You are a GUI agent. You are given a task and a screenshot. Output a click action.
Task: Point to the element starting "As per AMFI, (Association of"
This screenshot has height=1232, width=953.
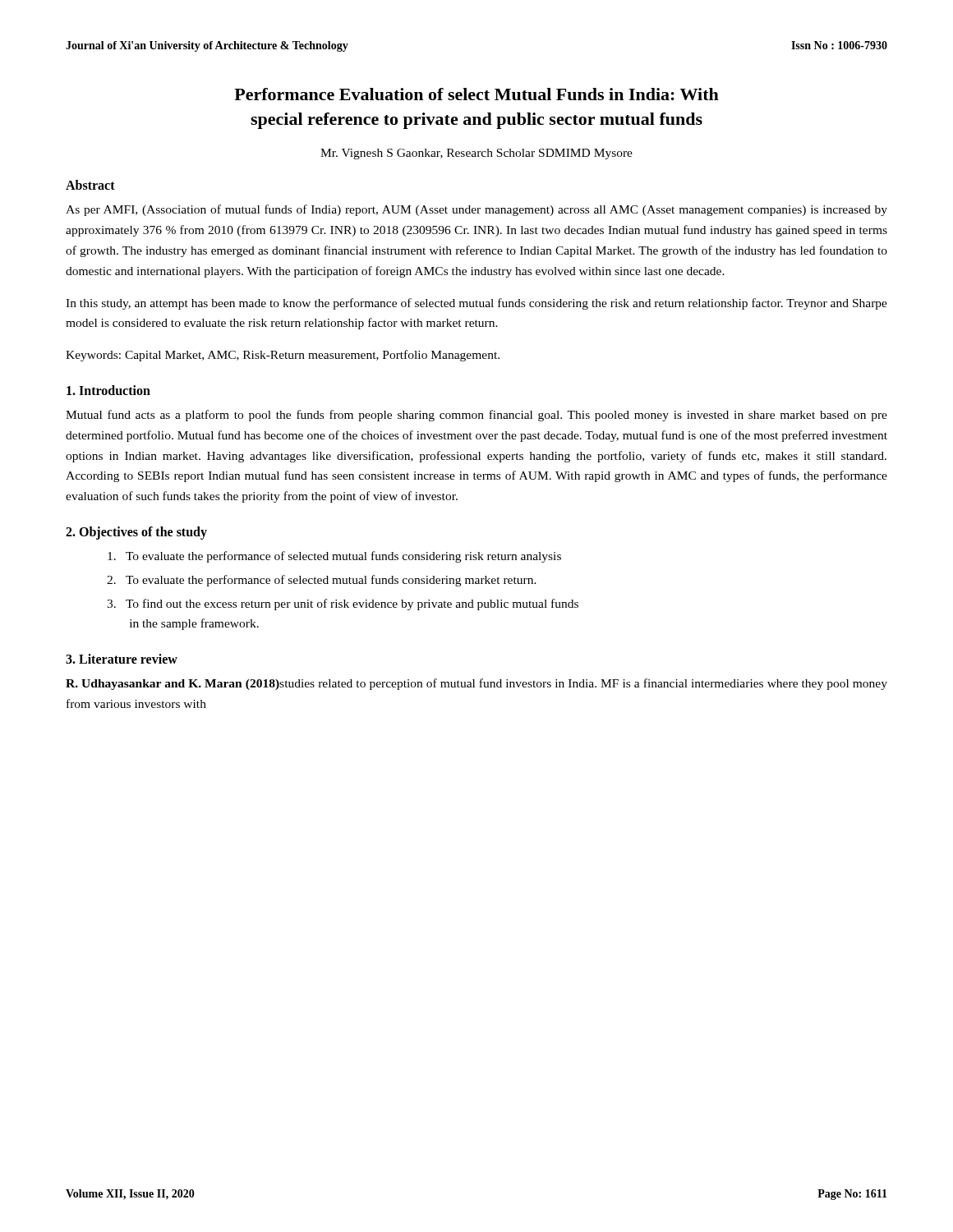click(x=476, y=240)
